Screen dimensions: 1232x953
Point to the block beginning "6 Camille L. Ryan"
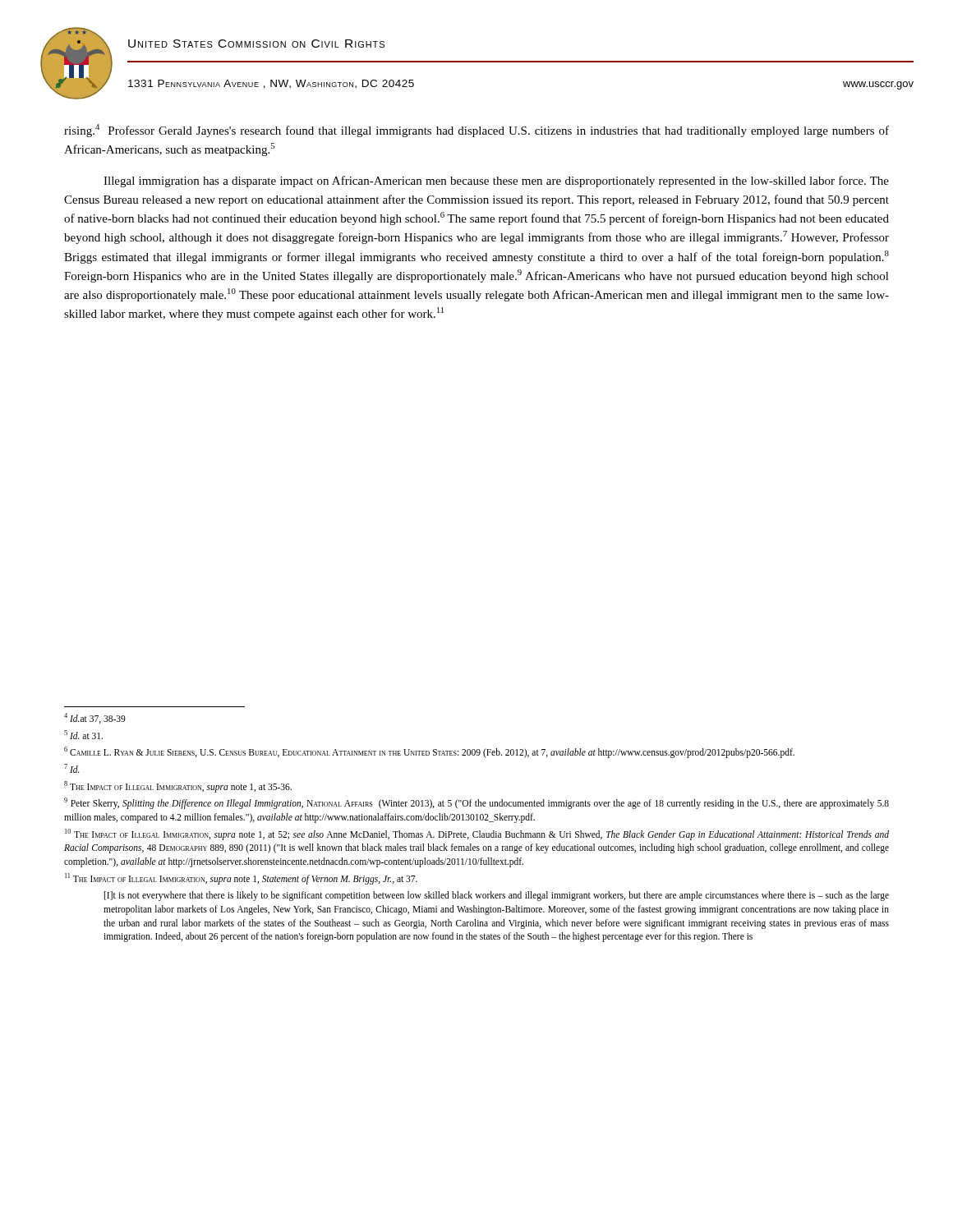[x=429, y=752]
